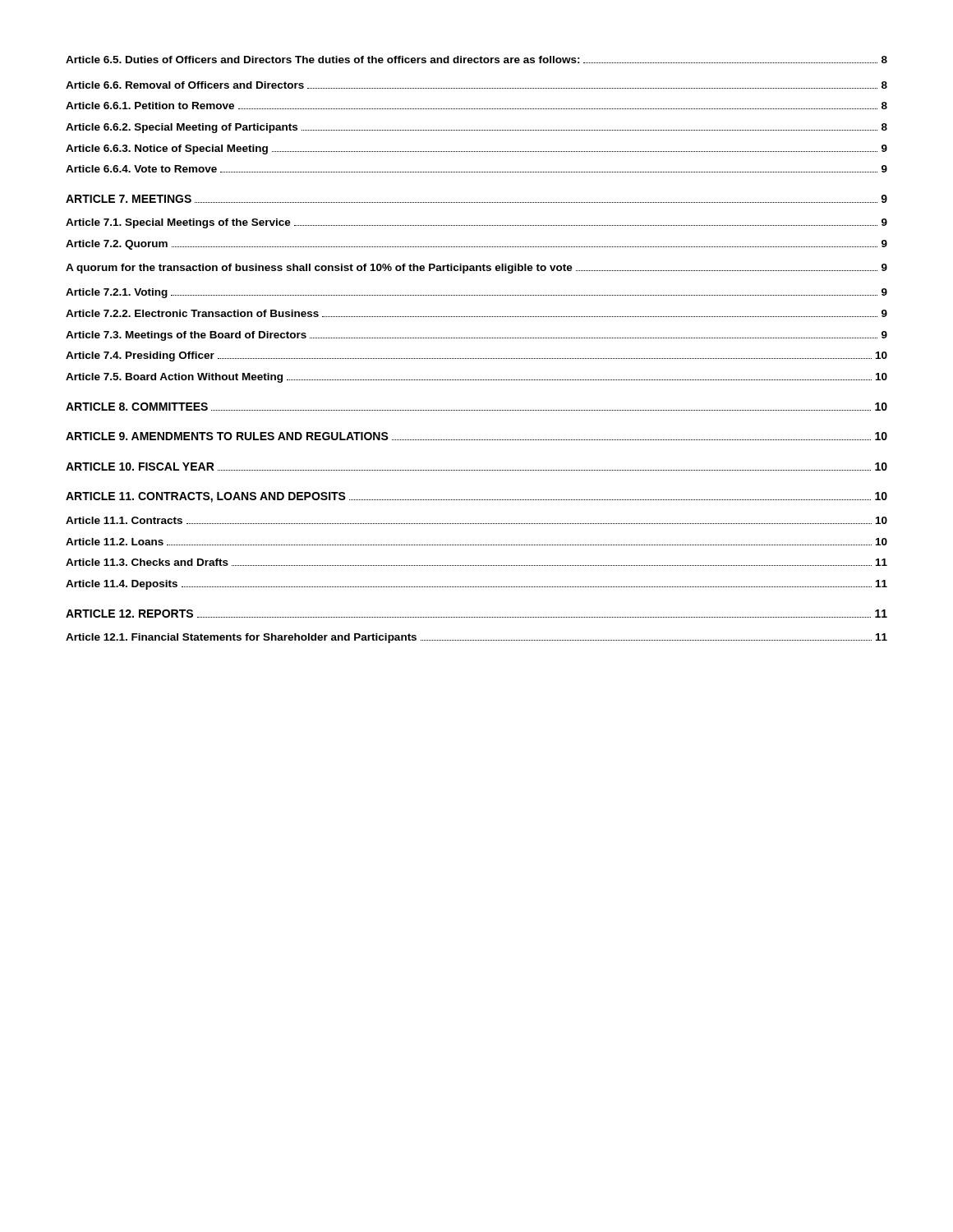Select the element starting "ARTICLE 11. CONTRACTS, LOANS AND DEPOSITS"
Viewport: 953px width, 1232px height.
[476, 497]
